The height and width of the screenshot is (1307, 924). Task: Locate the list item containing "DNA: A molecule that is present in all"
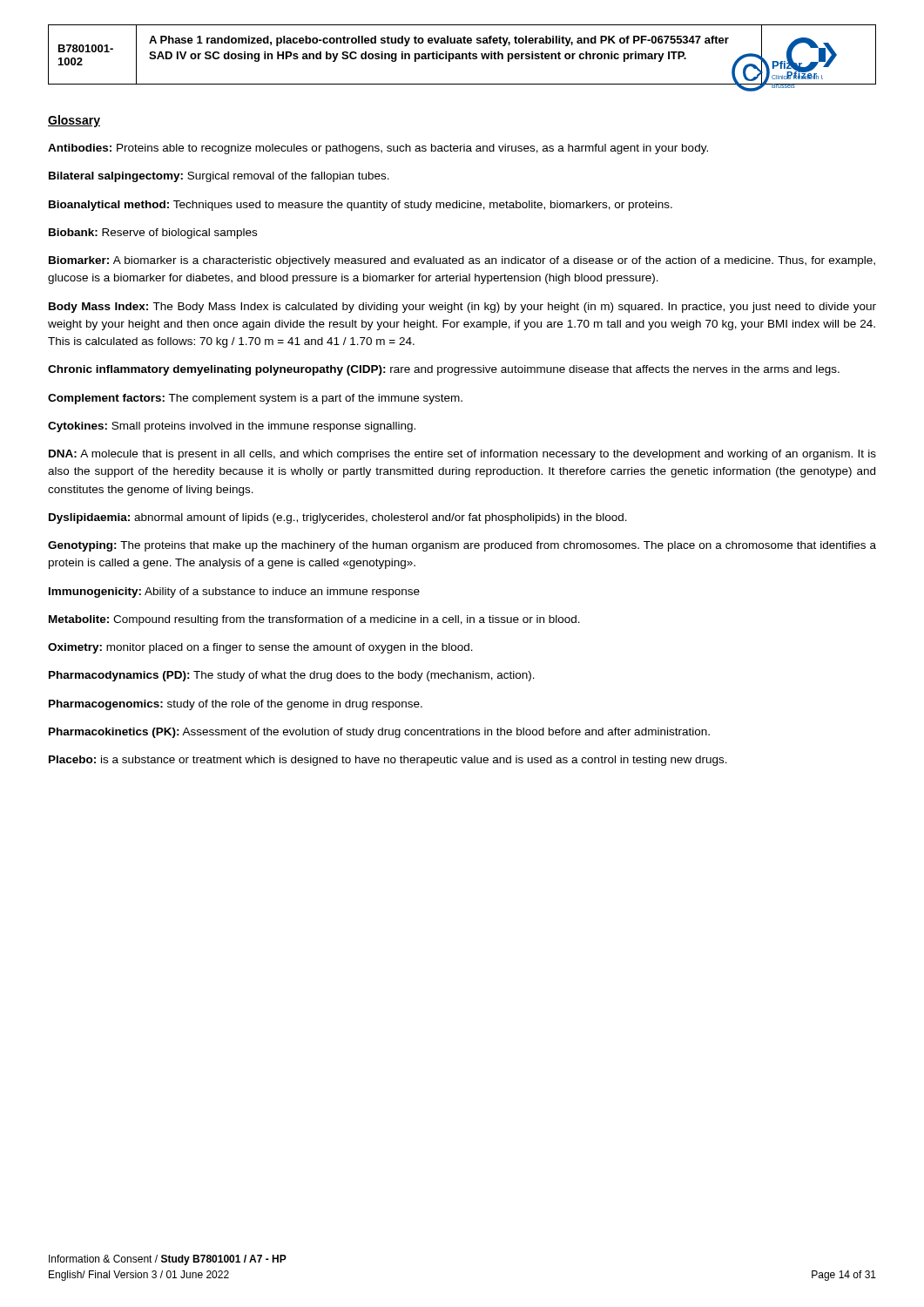point(462,471)
